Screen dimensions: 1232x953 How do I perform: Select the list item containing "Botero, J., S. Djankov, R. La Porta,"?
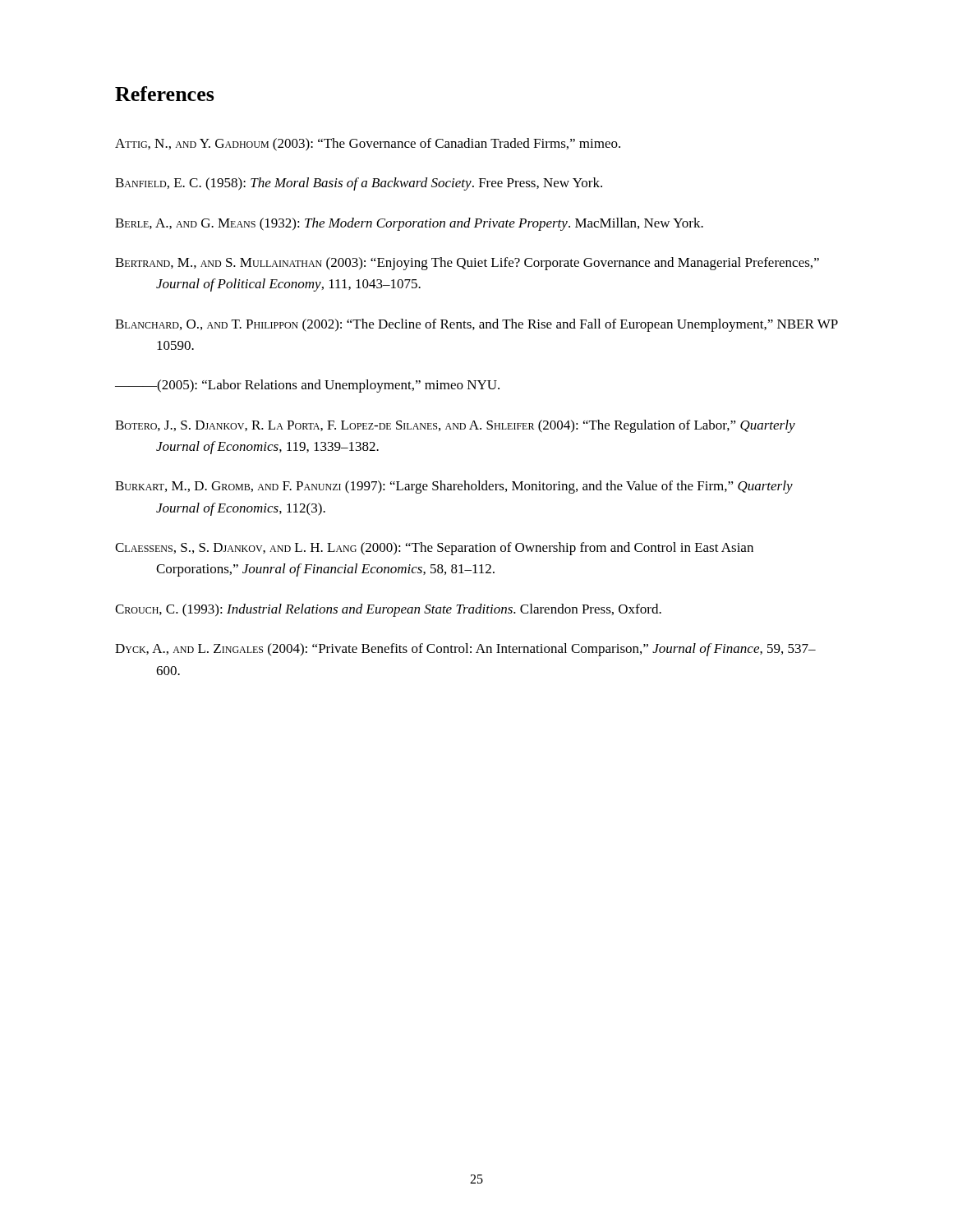[455, 436]
